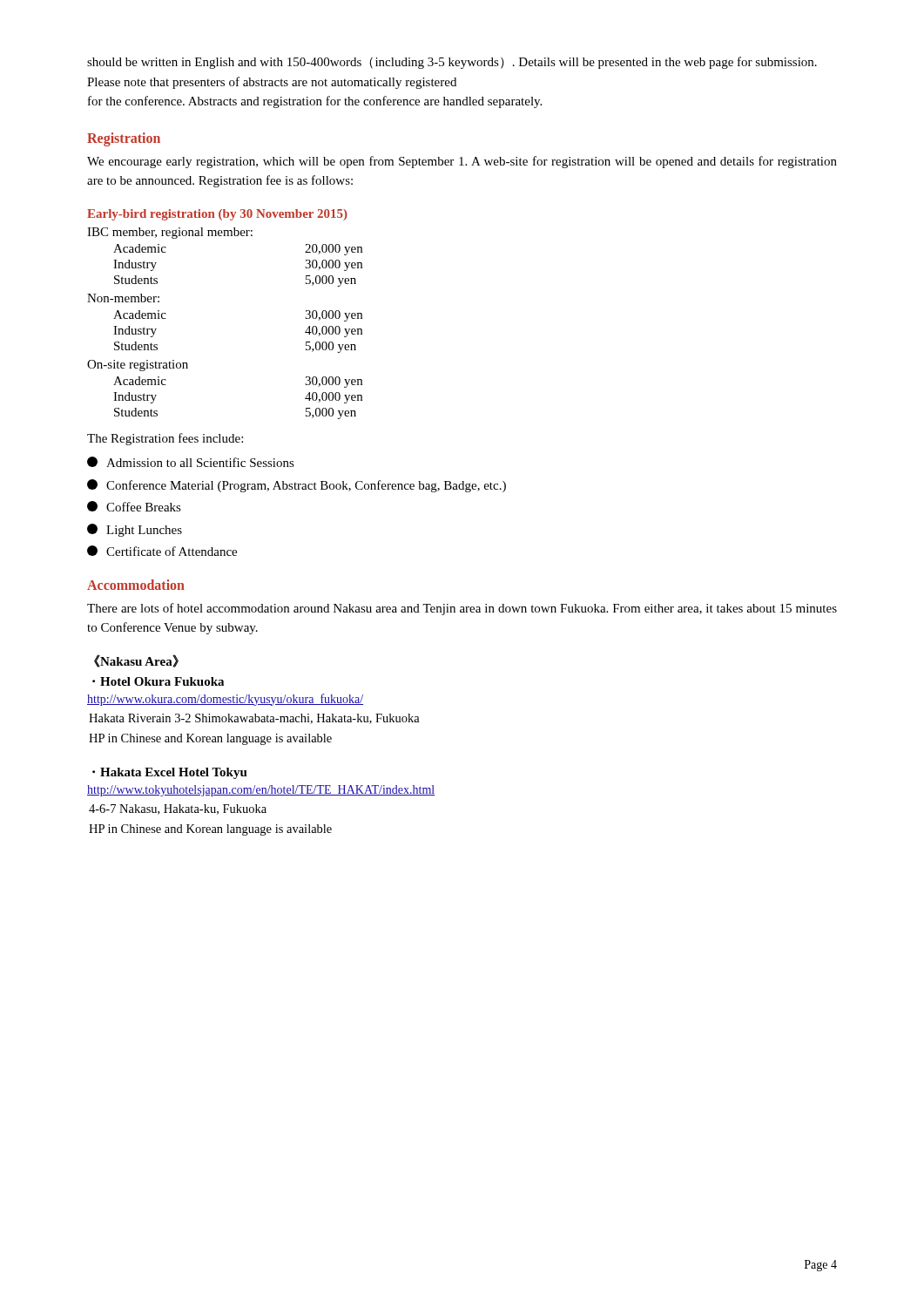This screenshot has height=1307, width=924.
Task: Select the region starting "Early-bird registration (by 30 November"
Action: pyautogui.click(x=217, y=213)
